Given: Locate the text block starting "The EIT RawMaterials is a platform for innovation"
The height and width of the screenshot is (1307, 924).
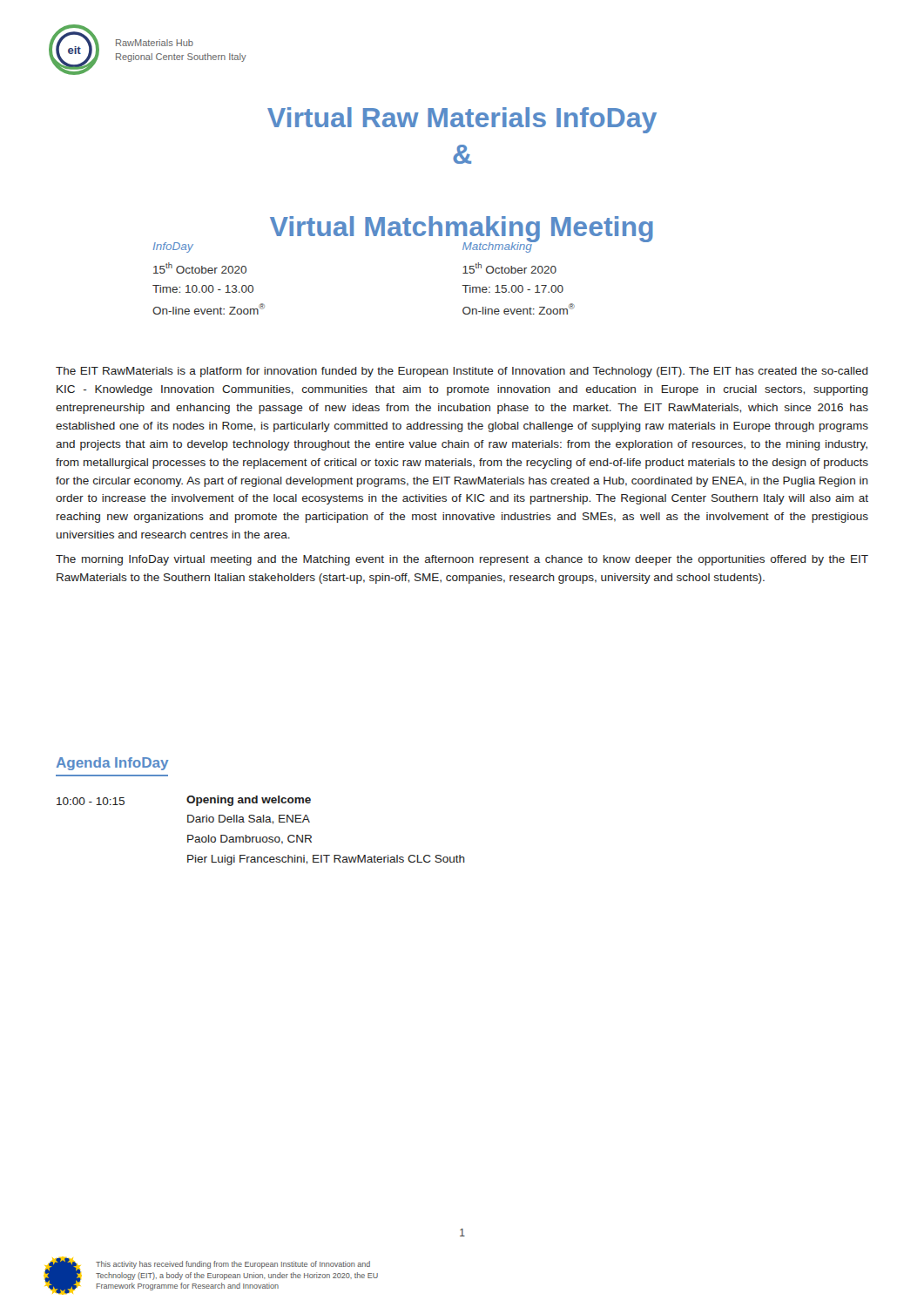Looking at the screenshot, I should (462, 475).
